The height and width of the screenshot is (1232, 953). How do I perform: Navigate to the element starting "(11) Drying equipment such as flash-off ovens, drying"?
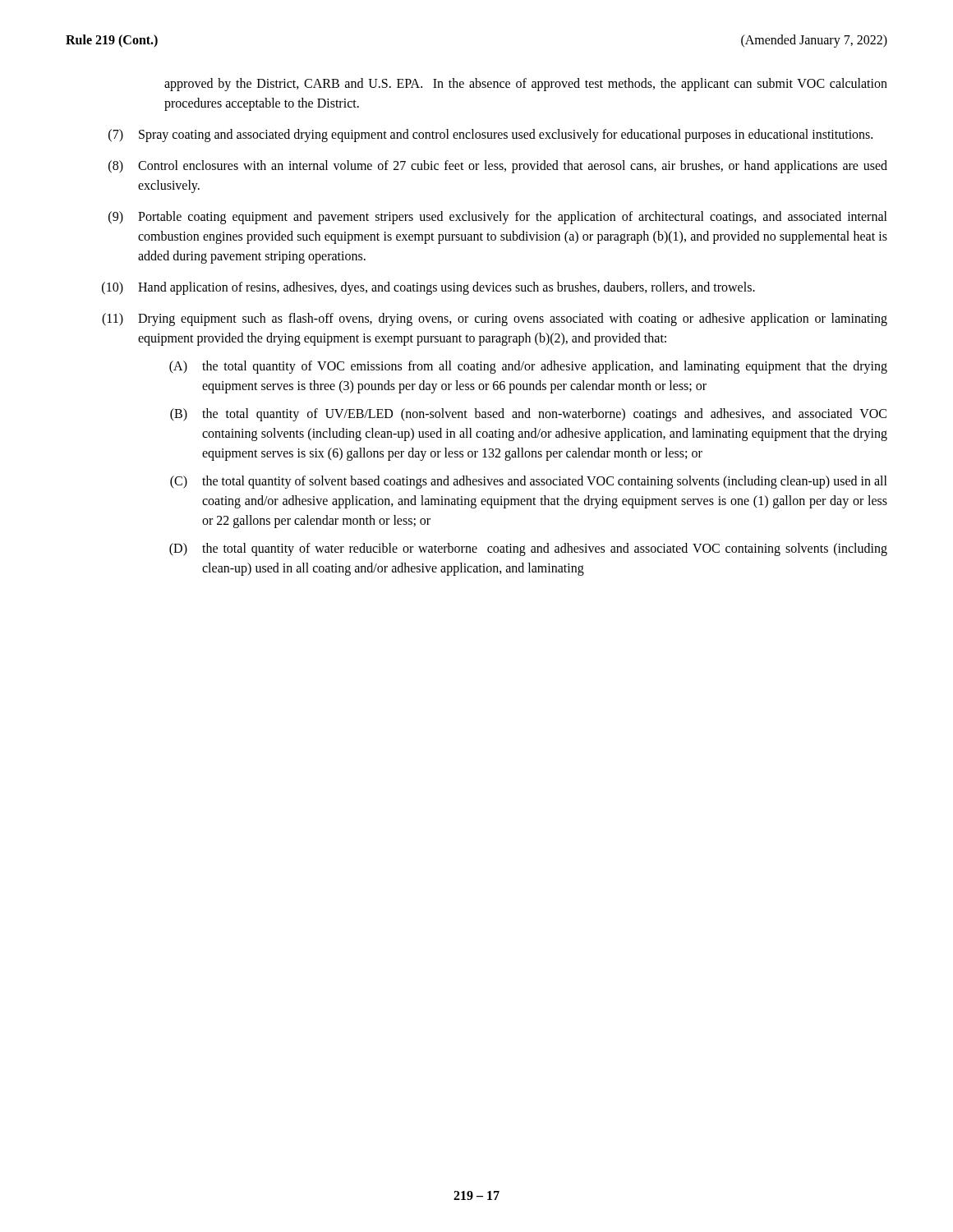coord(476,448)
